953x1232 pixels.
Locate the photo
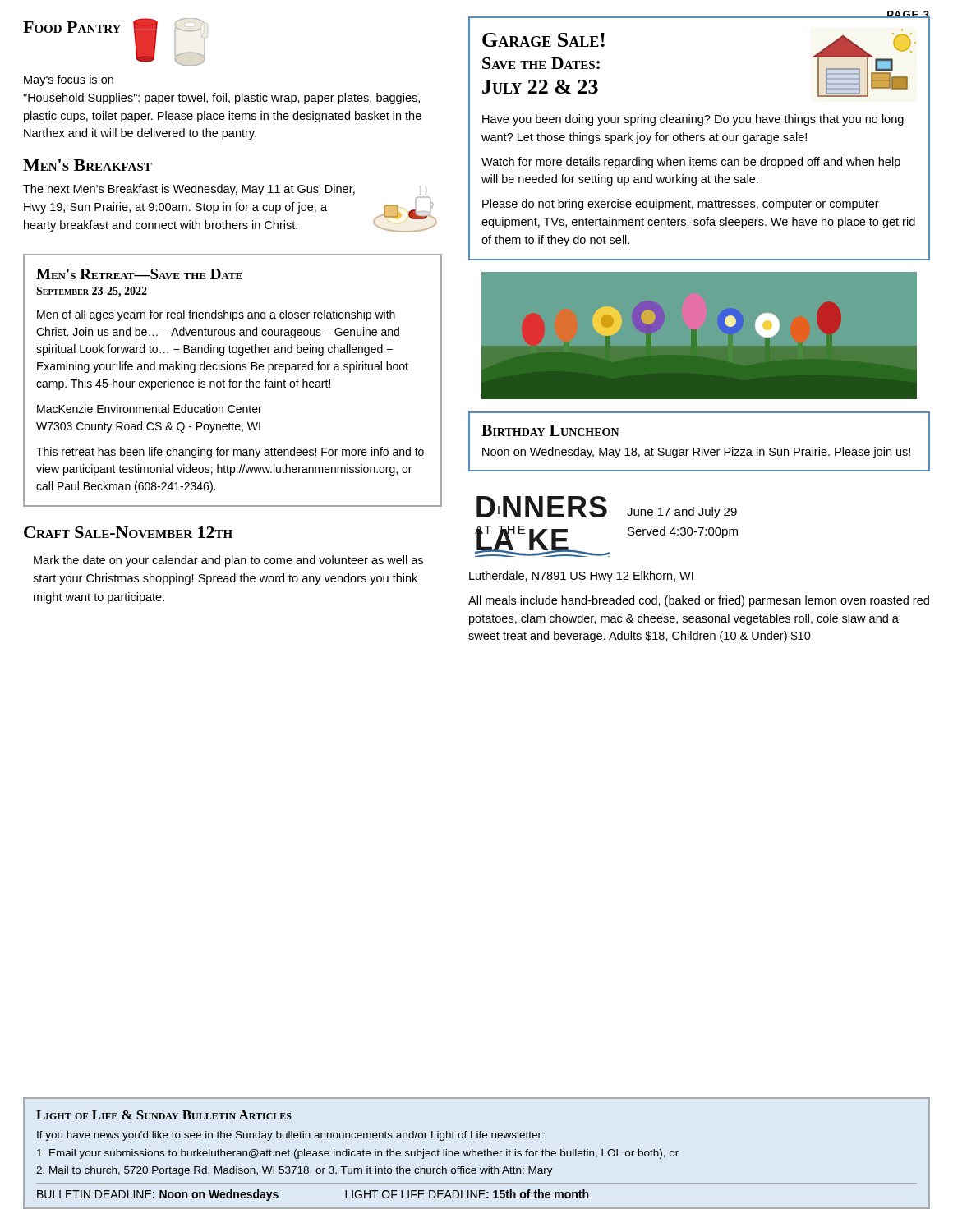699,337
